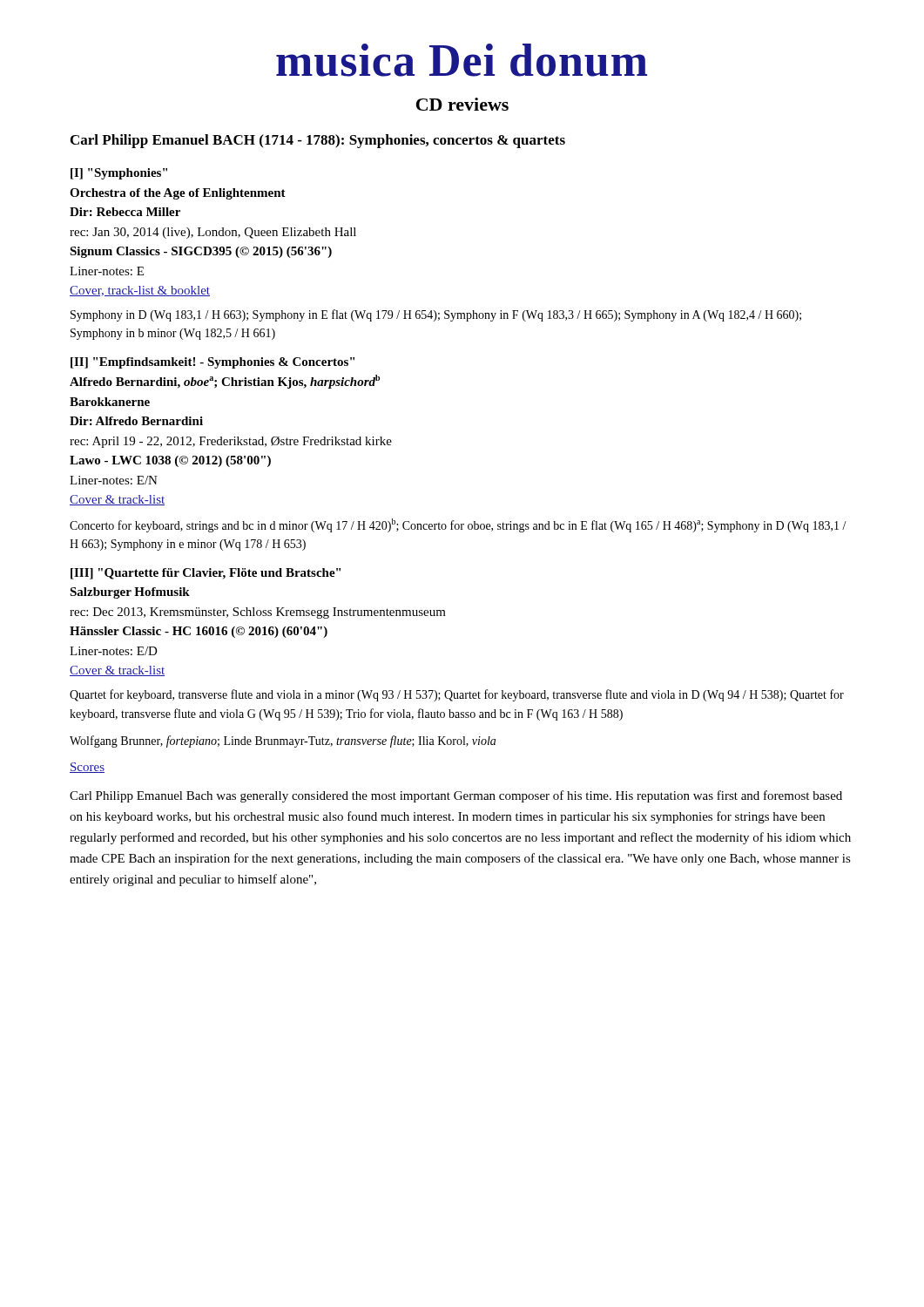Select the passage starting "Wolfgang Brunner, fortepiano; Linde Brunmayr-Tutz, transverse flute; Ilia"
The image size is (924, 1307).
[x=283, y=741]
